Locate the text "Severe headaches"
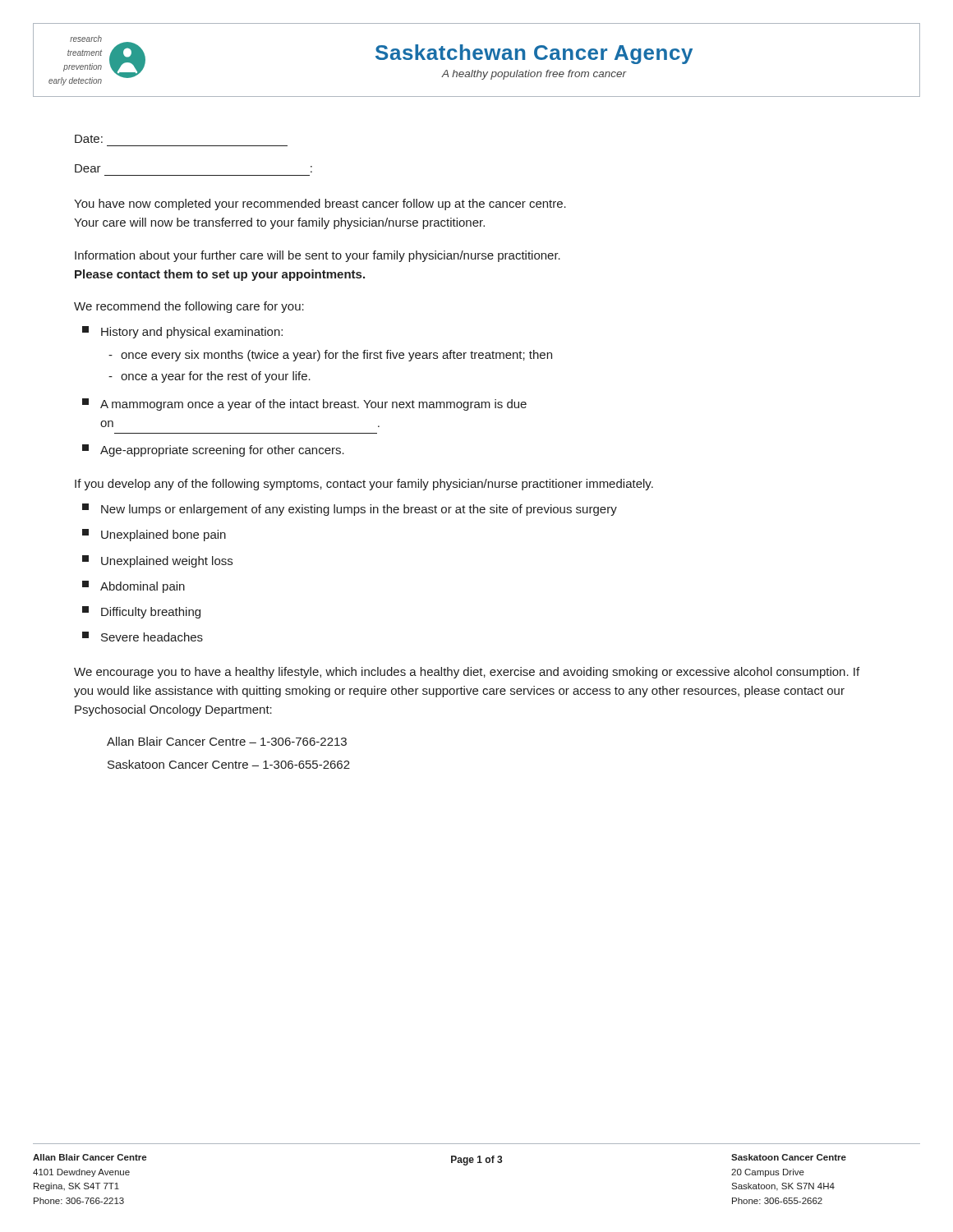Image resolution: width=953 pixels, height=1232 pixels. pos(143,637)
